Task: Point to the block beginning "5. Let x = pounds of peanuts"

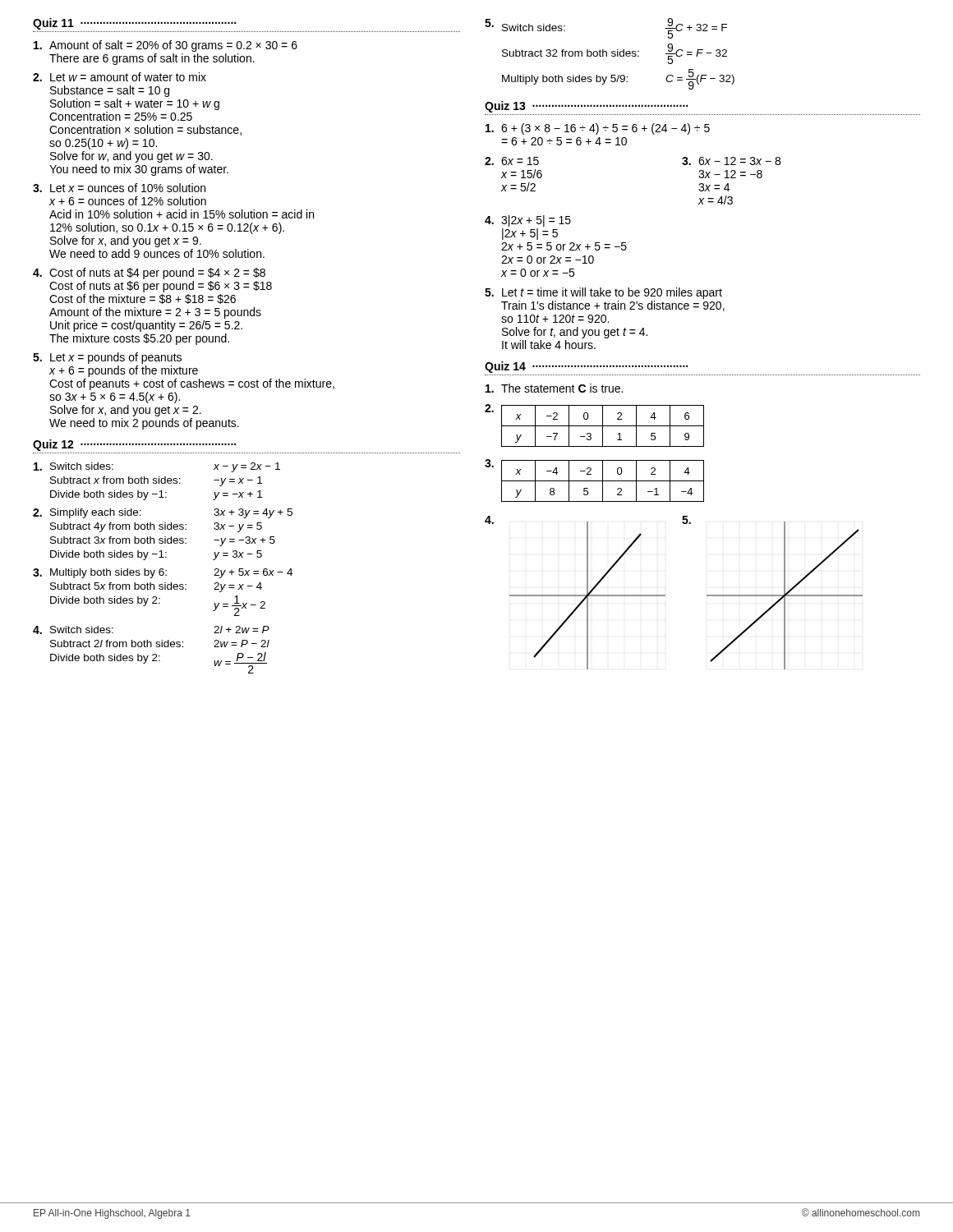Action: (184, 390)
